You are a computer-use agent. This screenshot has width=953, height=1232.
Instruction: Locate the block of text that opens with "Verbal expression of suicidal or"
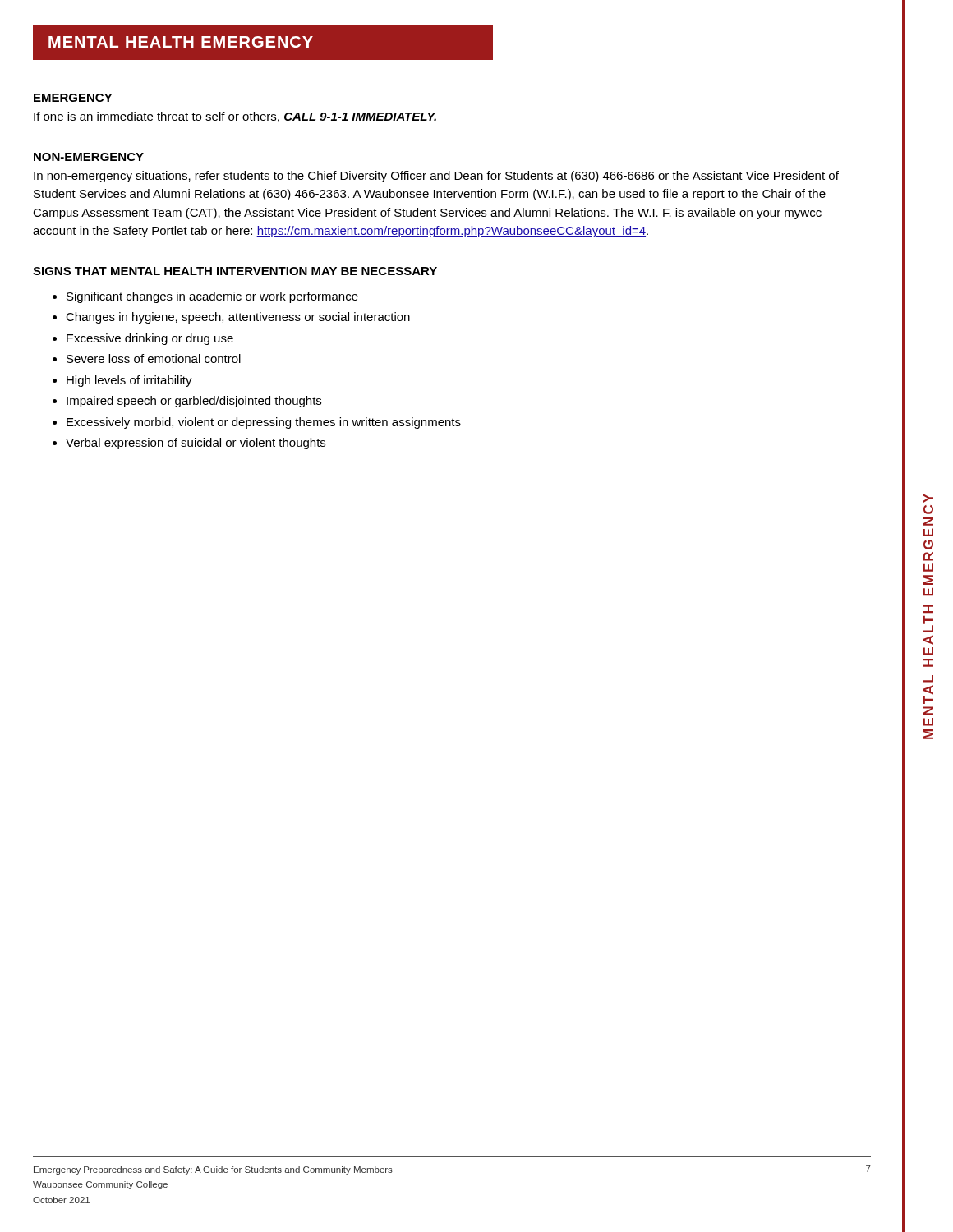196,442
